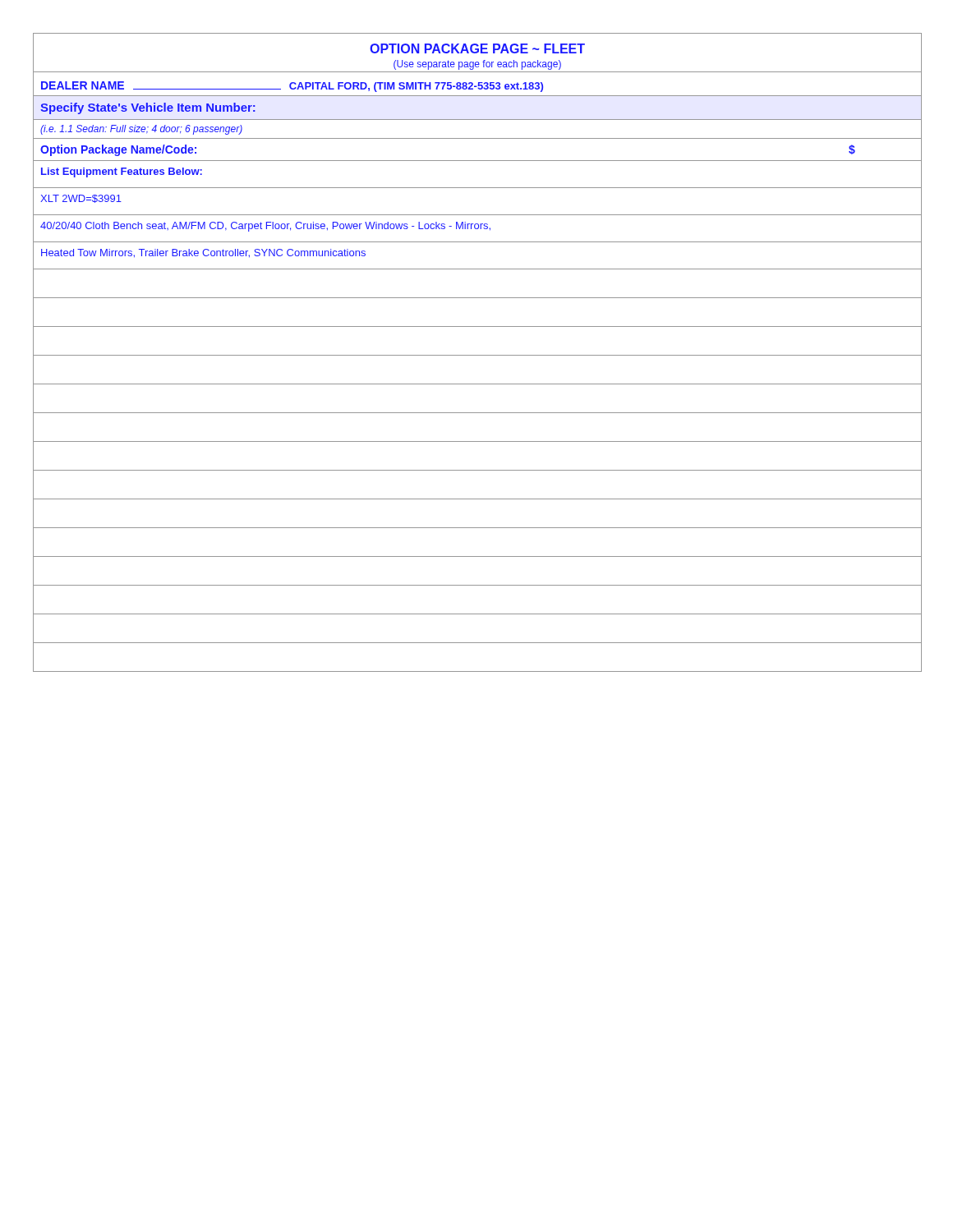This screenshot has width=953, height=1232.
Task: Click where it says "(Use separate page for each package)"
Action: (477, 64)
